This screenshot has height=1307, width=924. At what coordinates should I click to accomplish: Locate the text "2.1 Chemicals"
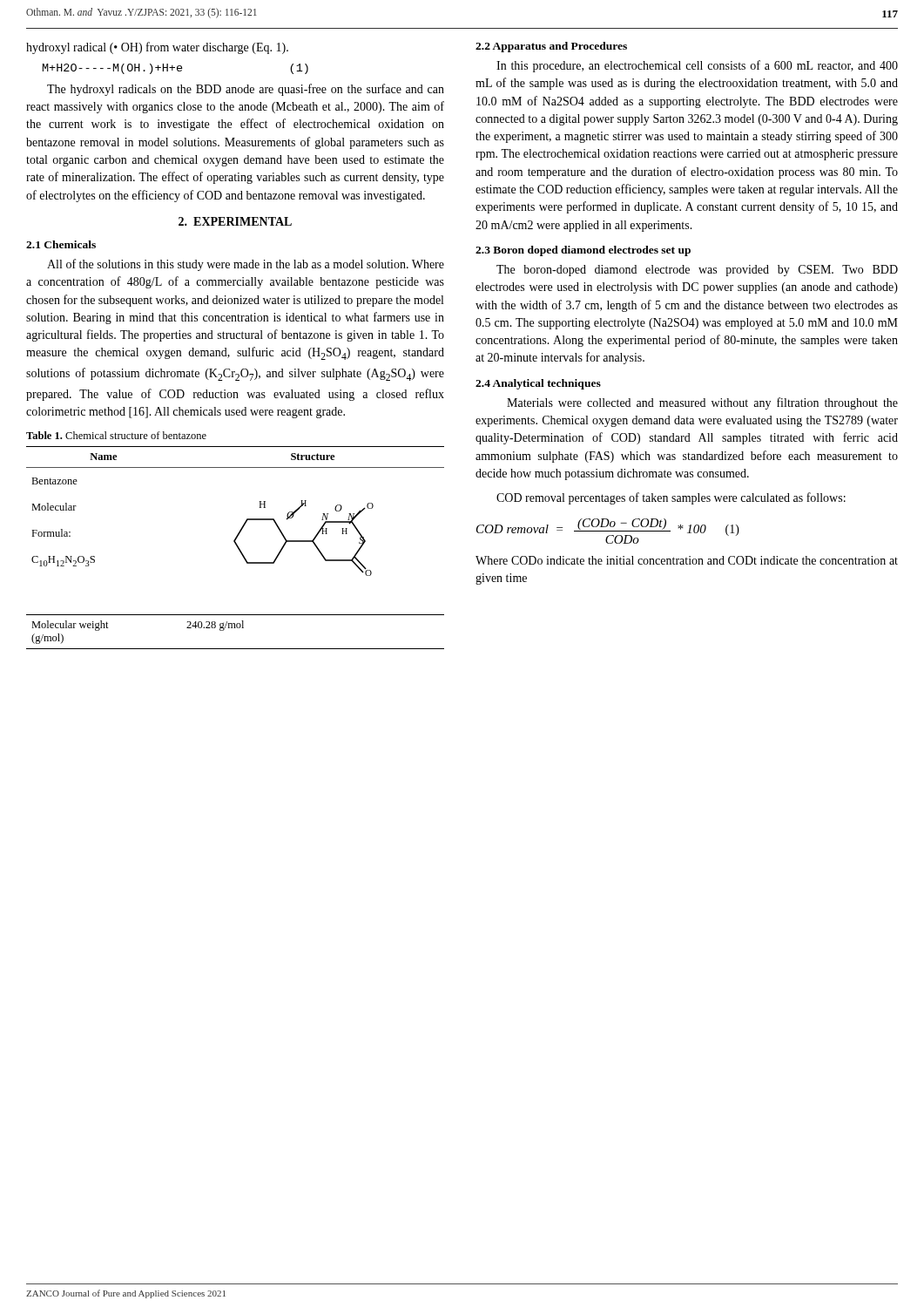(61, 244)
